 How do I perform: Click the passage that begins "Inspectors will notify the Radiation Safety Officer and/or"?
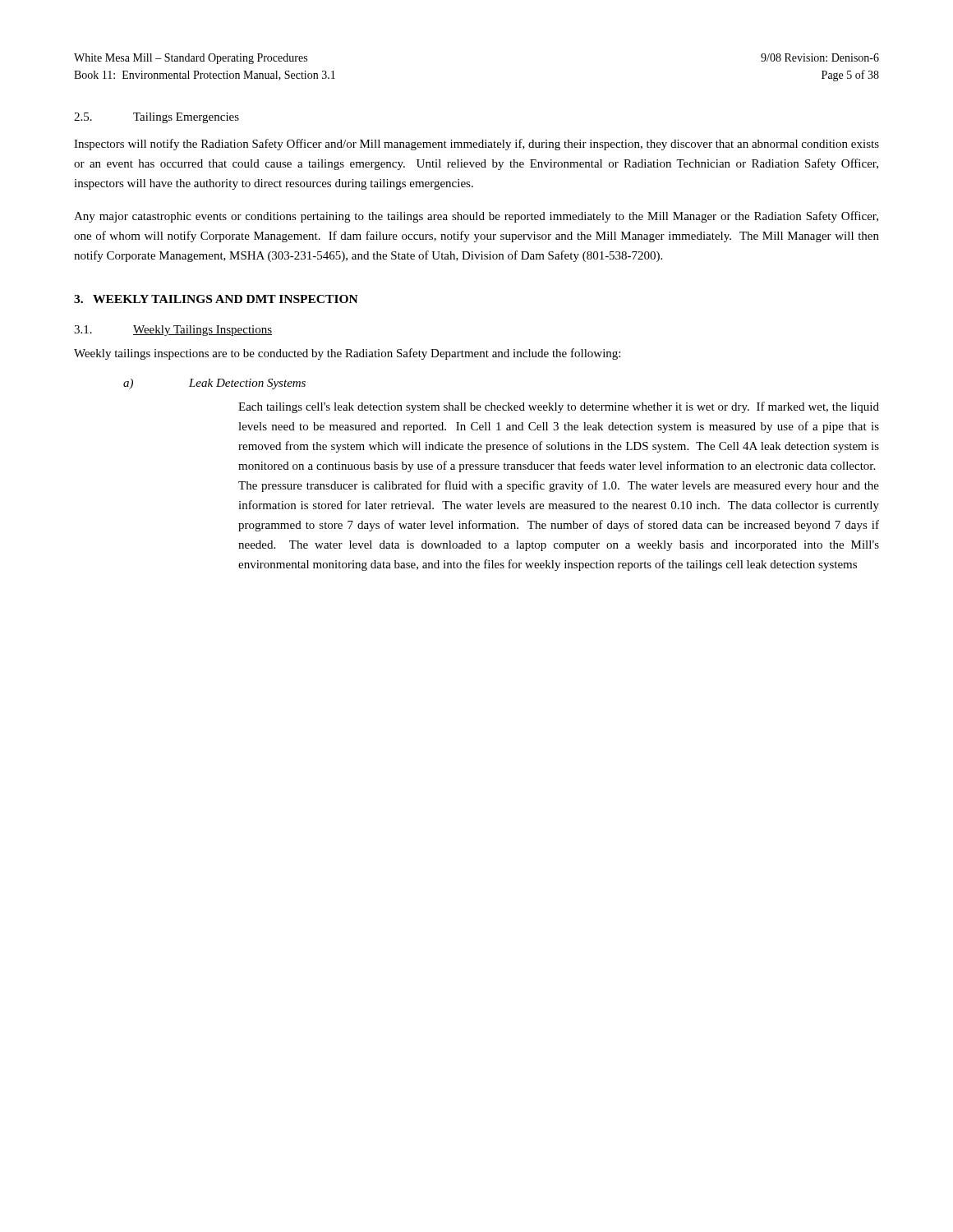pos(476,163)
